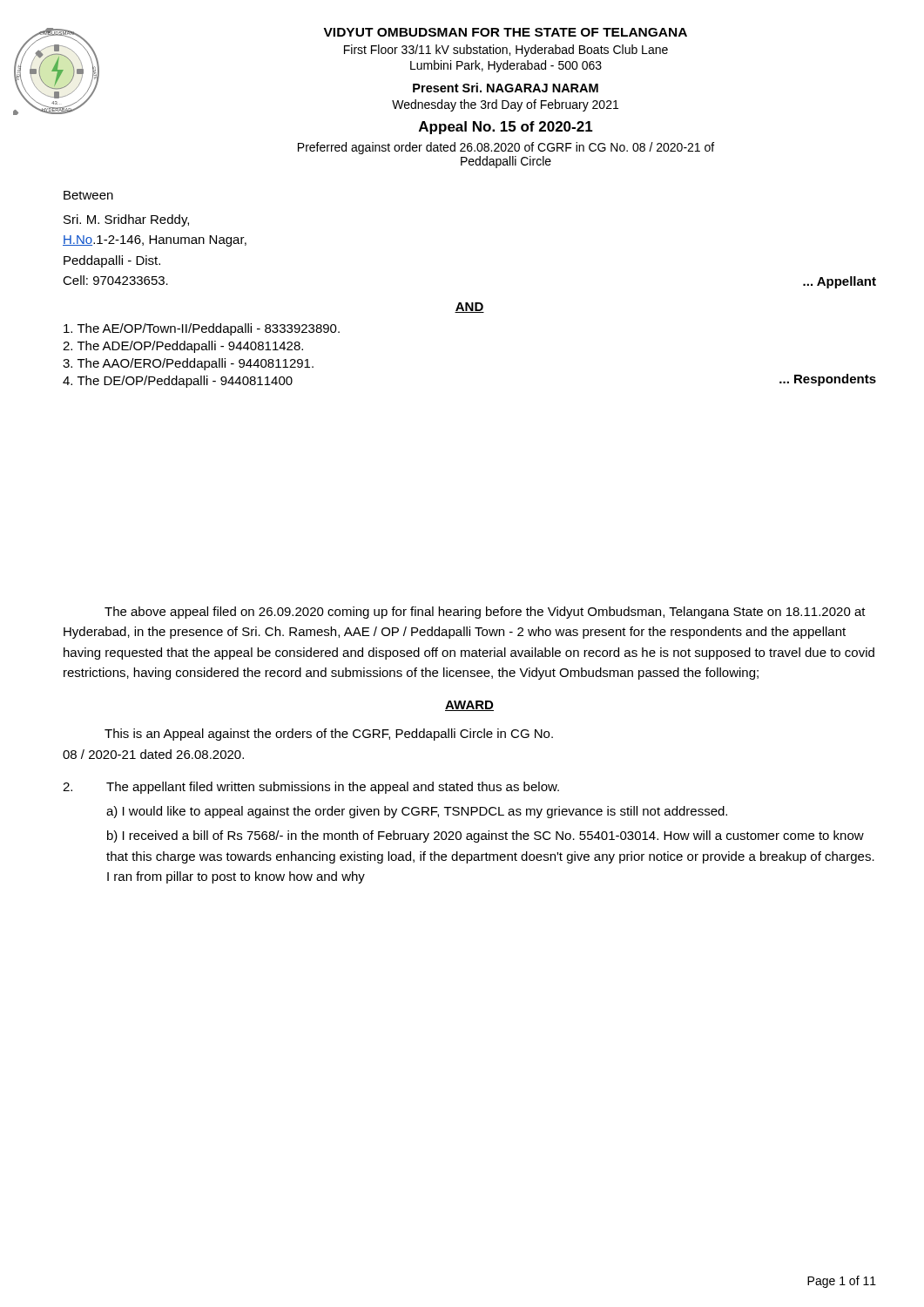
Task: Locate the block of text that opens with "Sri. M. Sridhar Reddy, H.No.1-2-146,"
Action: [155, 250]
